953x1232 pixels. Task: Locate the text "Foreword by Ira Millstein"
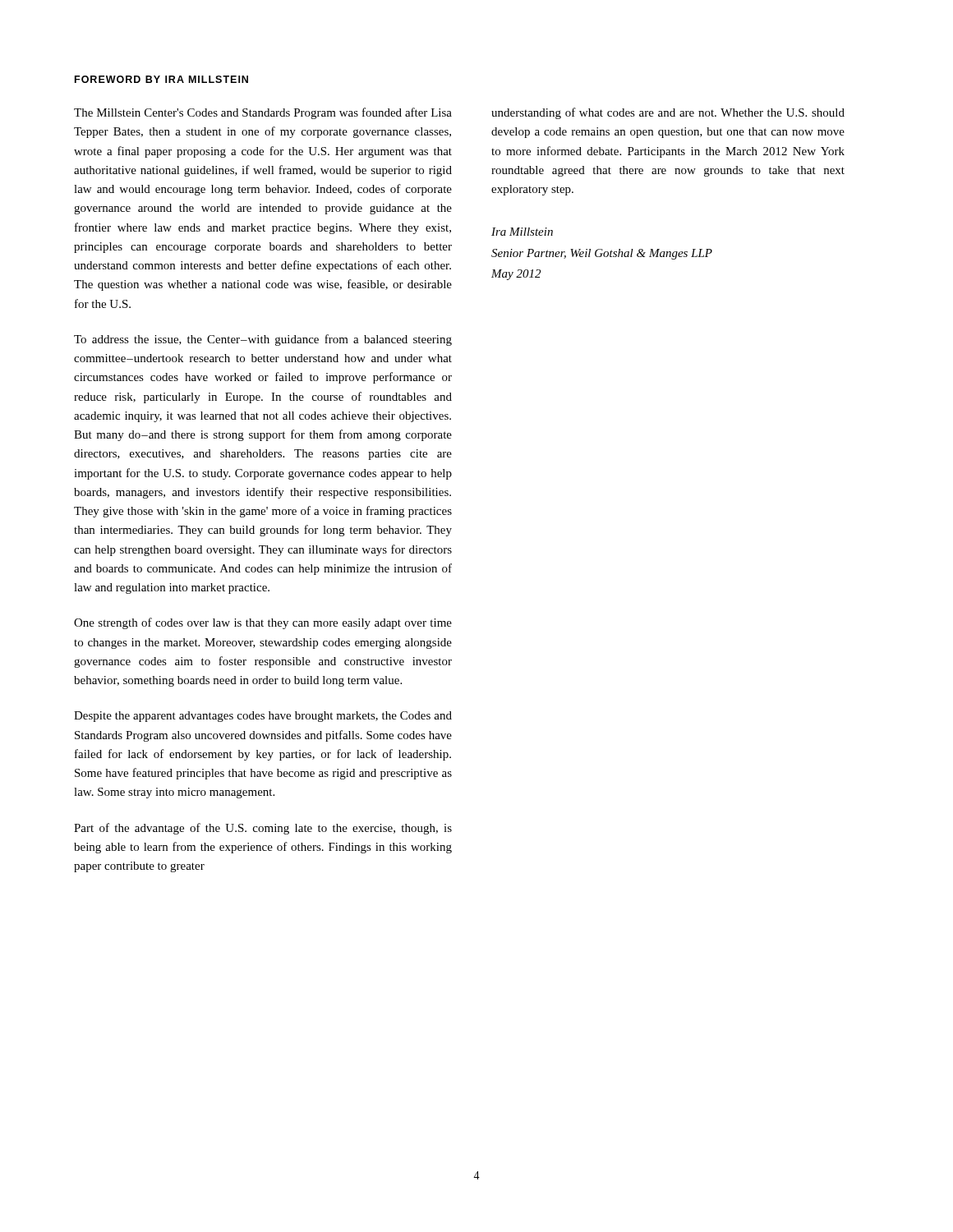[x=162, y=80]
